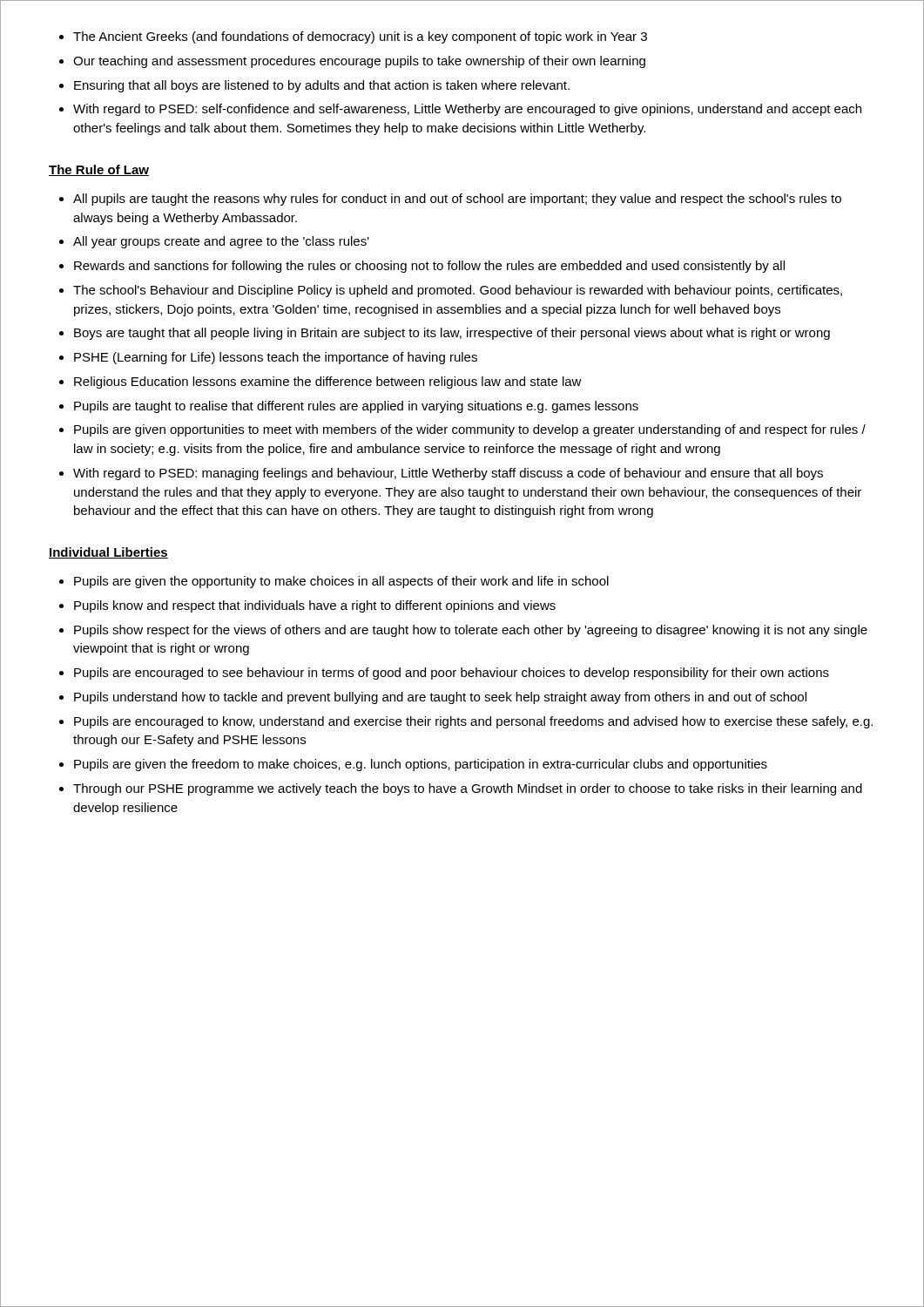Click on the text starting "The Ancient Greeks"
924x1307 pixels.
point(360,36)
